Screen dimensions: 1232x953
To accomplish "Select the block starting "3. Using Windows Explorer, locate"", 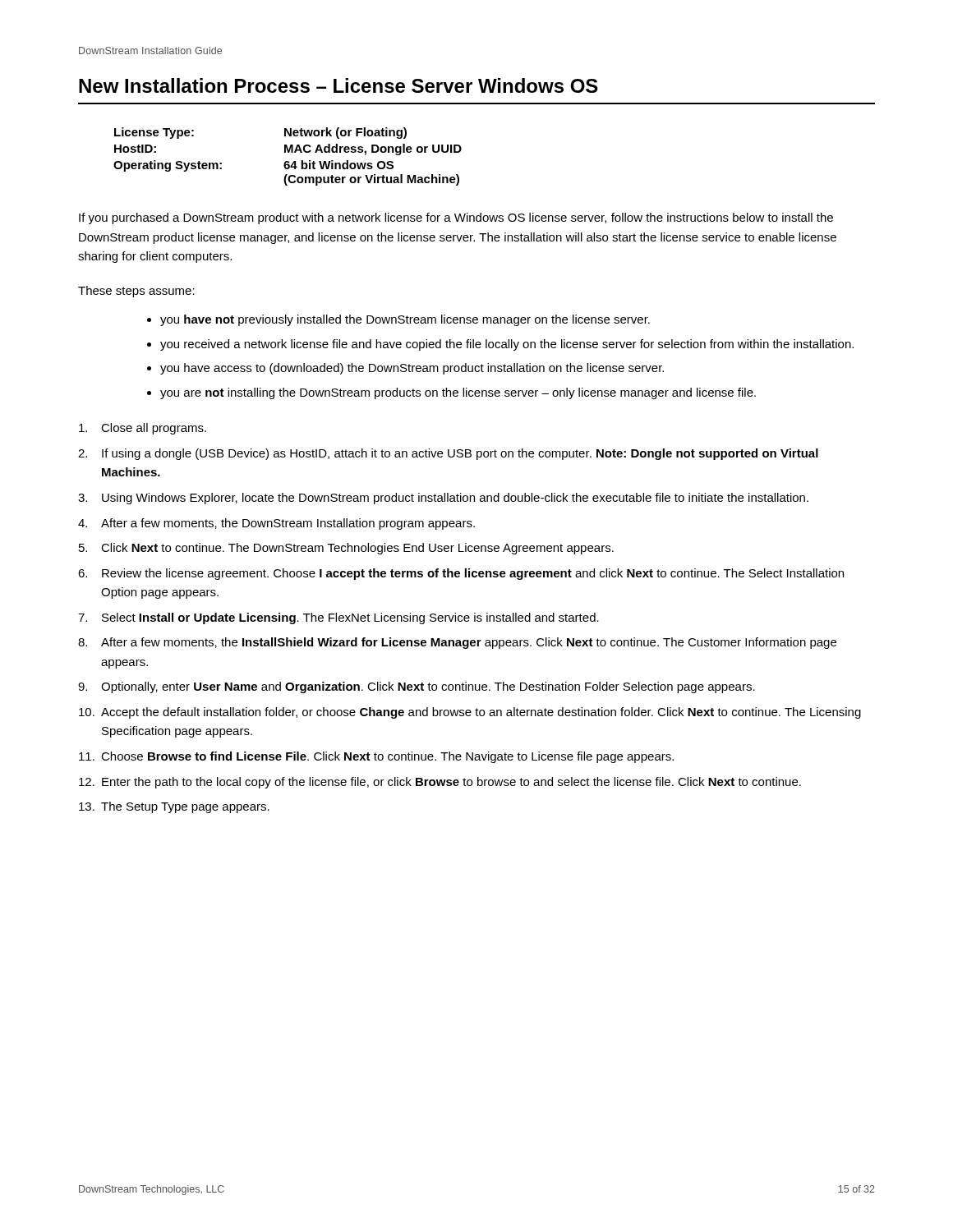I will 444,498.
